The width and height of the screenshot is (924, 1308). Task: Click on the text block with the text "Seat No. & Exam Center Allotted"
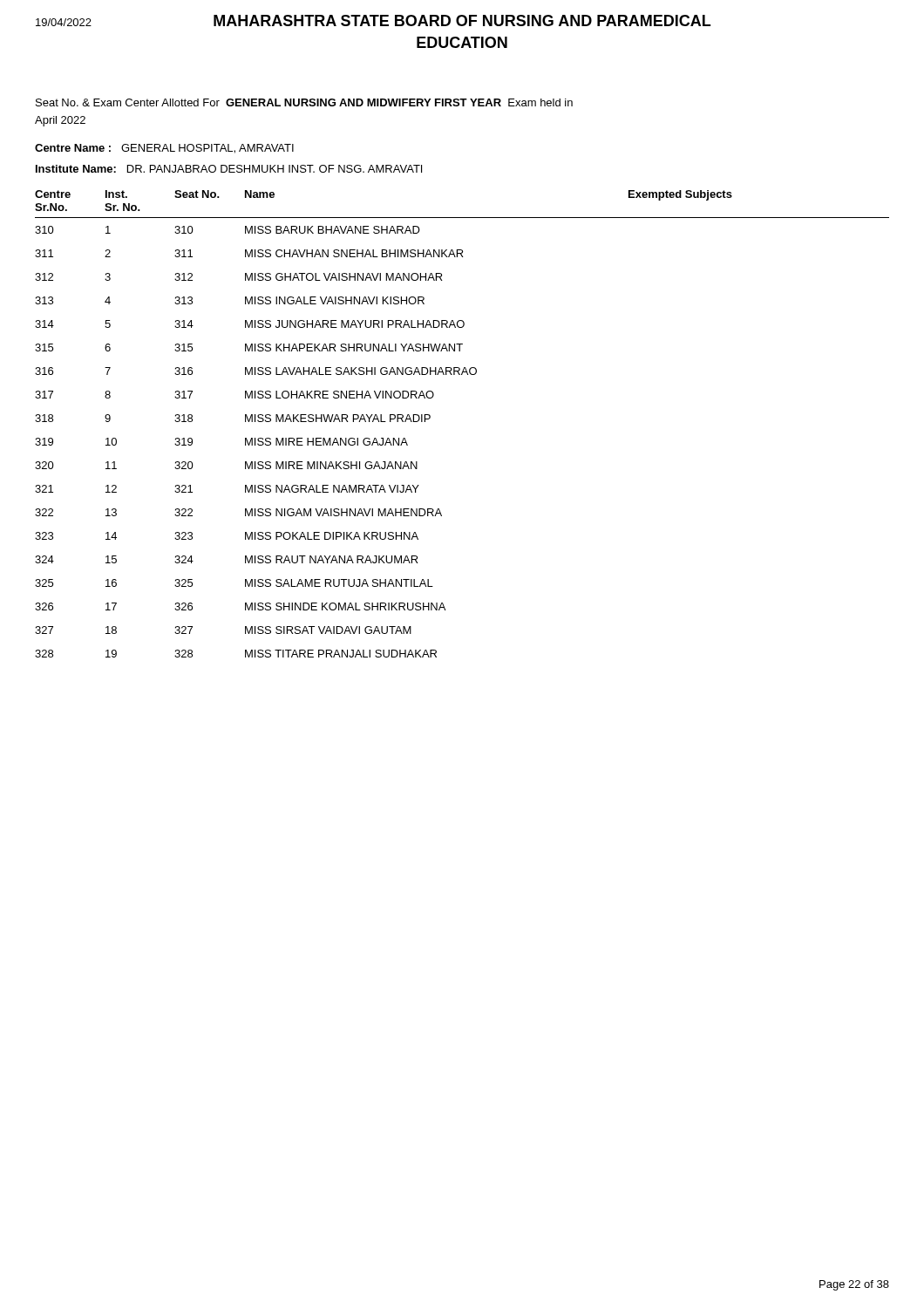point(304,111)
